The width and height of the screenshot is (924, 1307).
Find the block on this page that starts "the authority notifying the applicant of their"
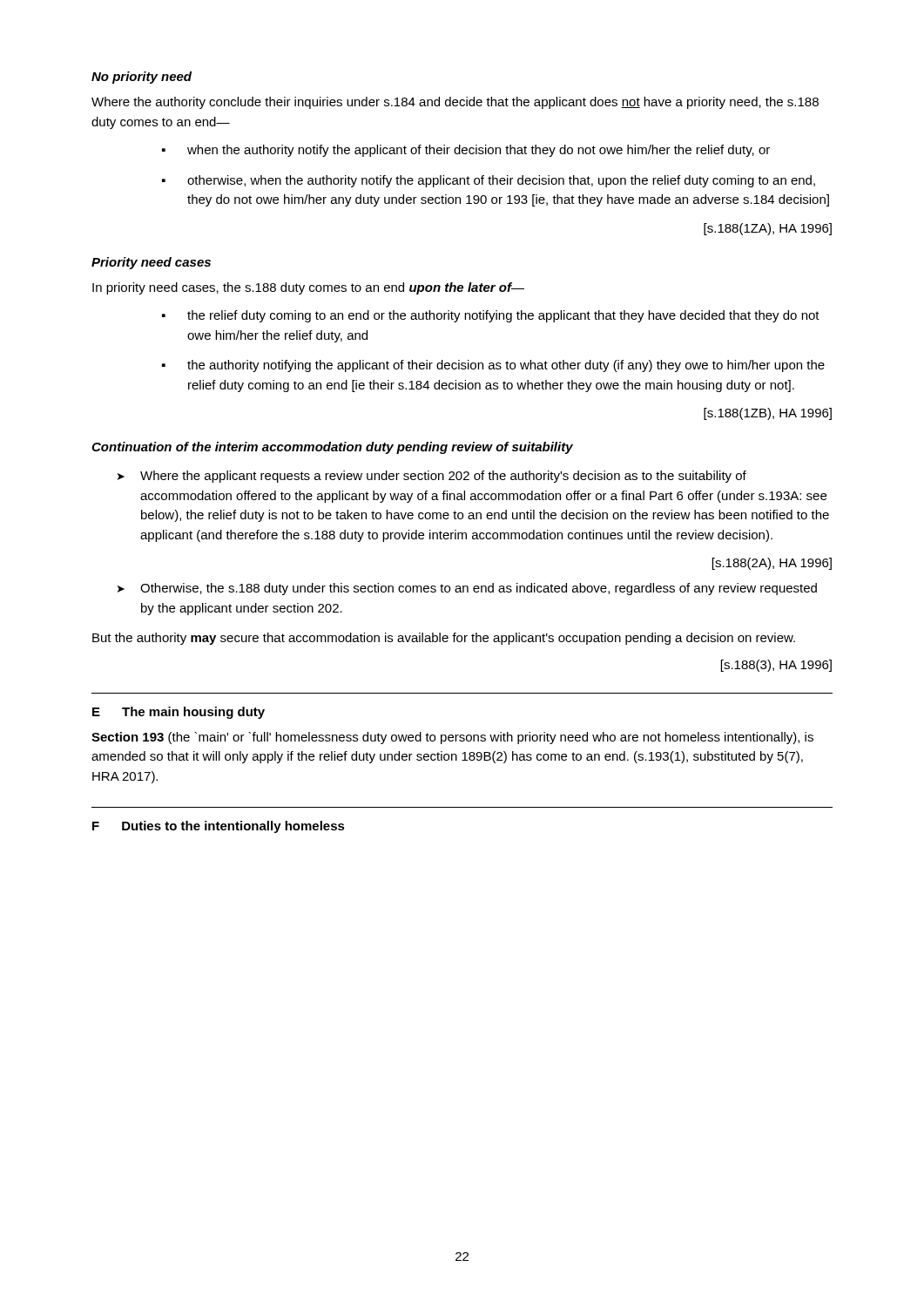pyautogui.click(x=506, y=374)
